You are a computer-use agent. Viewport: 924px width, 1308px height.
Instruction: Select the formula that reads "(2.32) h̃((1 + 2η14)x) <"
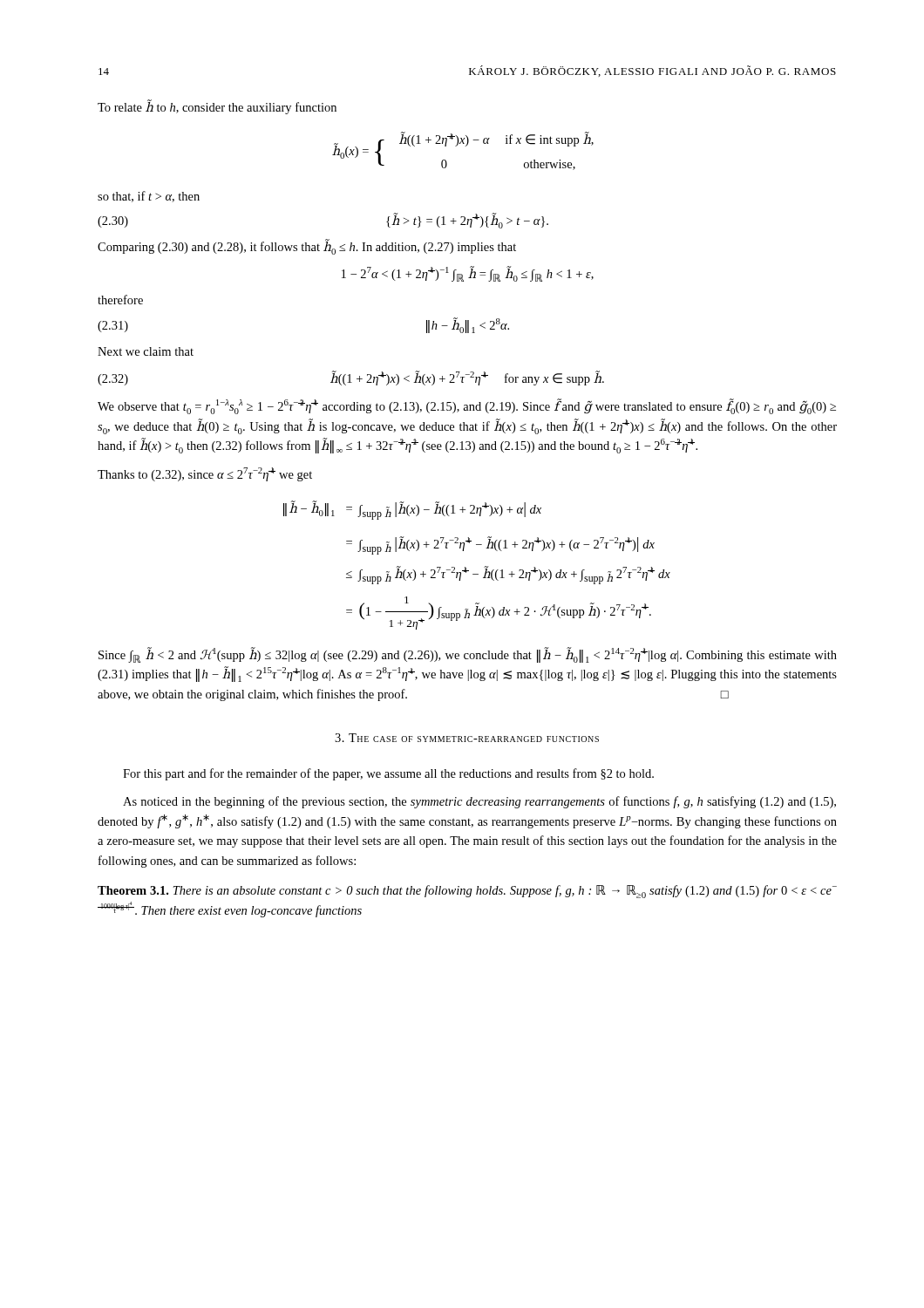434,379
